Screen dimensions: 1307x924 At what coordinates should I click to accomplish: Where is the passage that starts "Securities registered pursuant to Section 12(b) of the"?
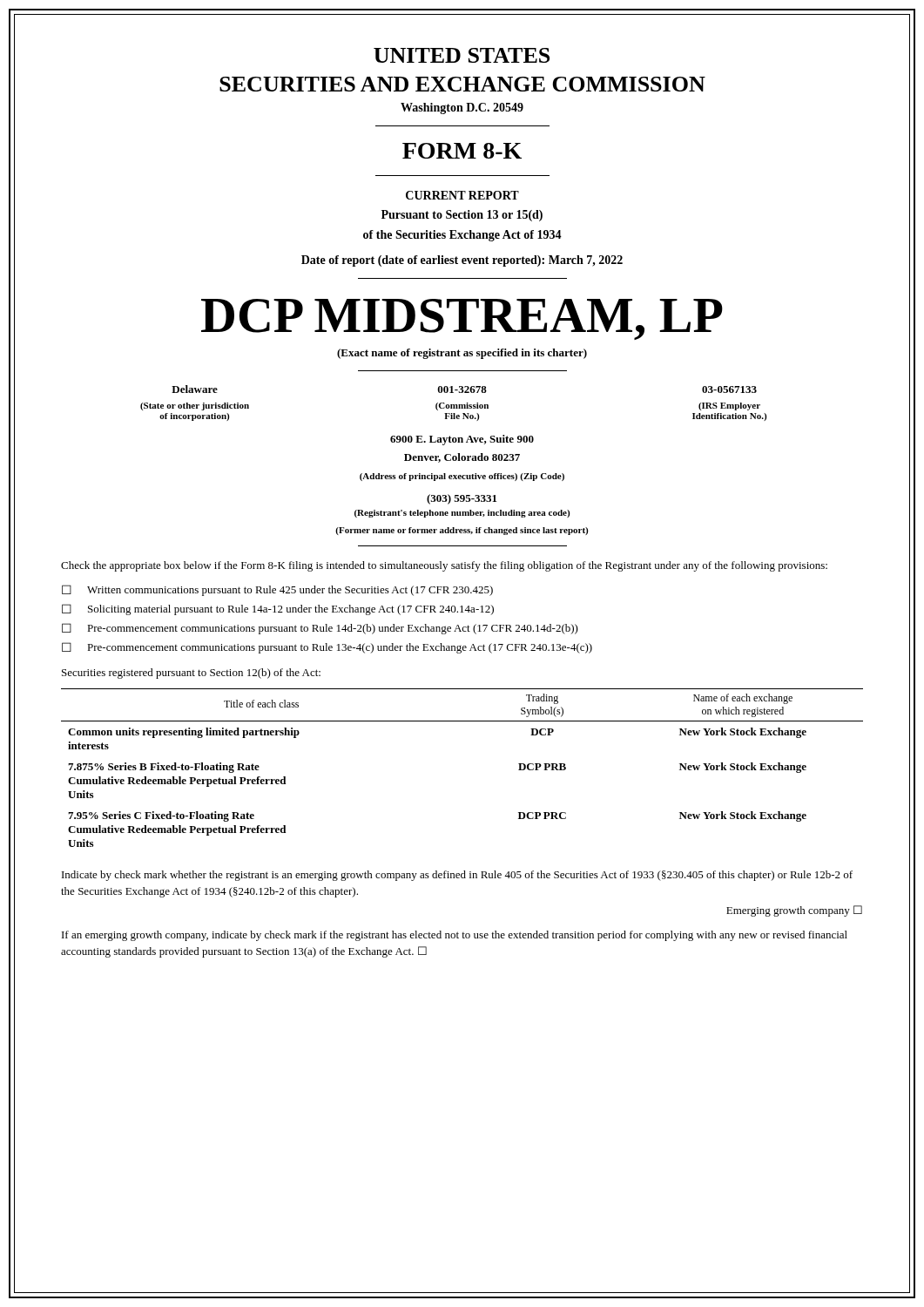click(x=191, y=672)
